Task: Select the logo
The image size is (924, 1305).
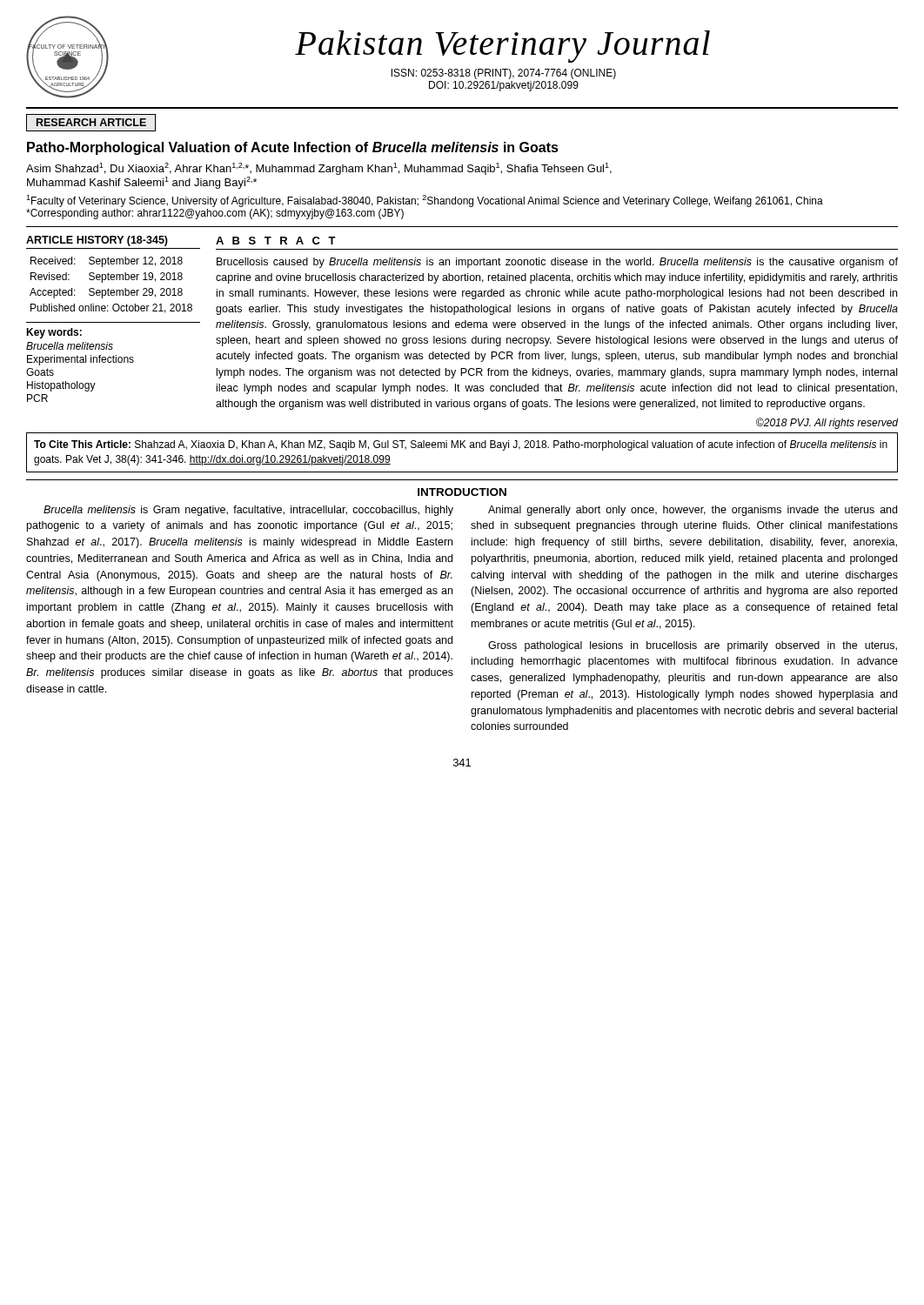Action: tap(67, 57)
